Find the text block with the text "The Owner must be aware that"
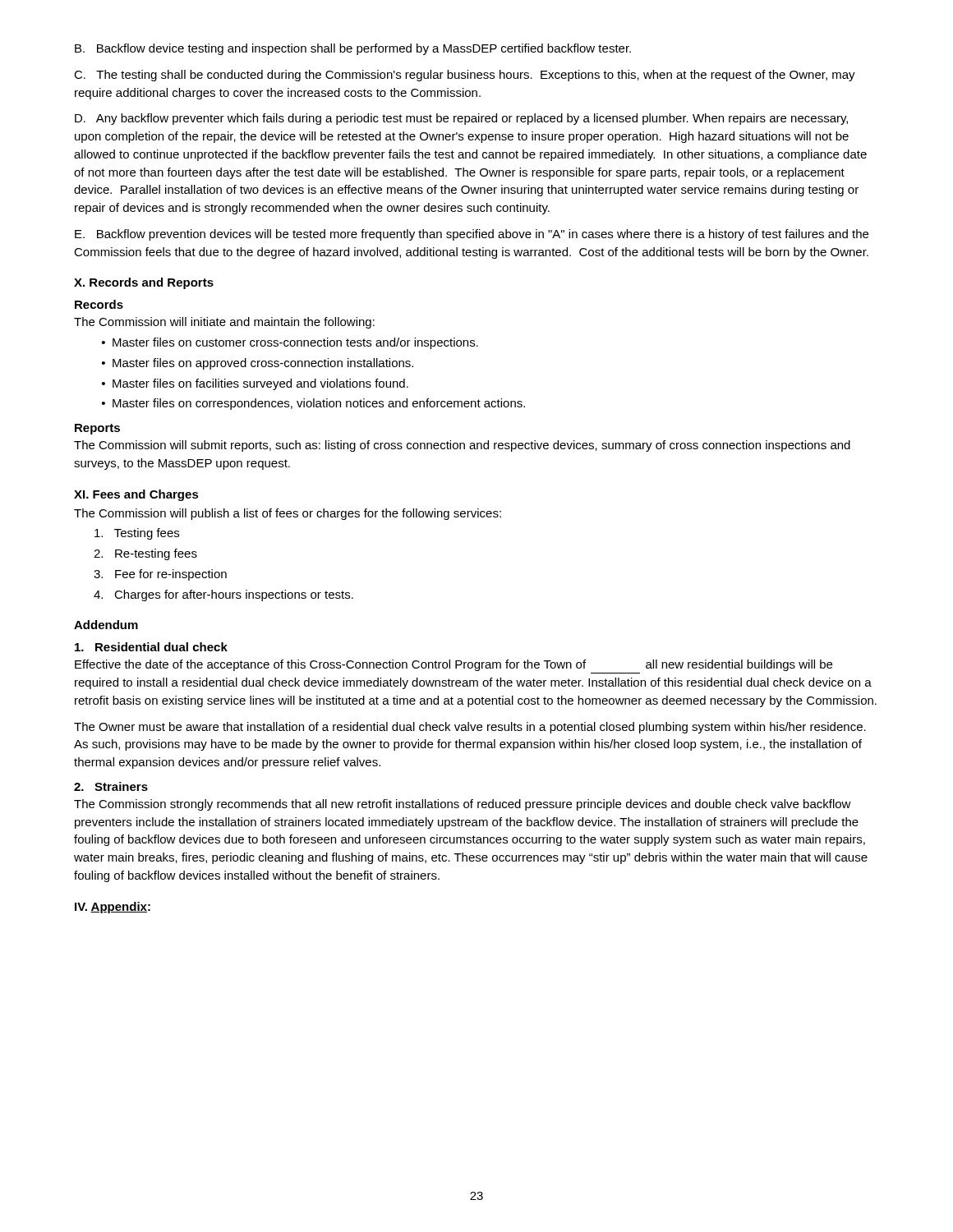The height and width of the screenshot is (1232, 953). [x=476, y=744]
